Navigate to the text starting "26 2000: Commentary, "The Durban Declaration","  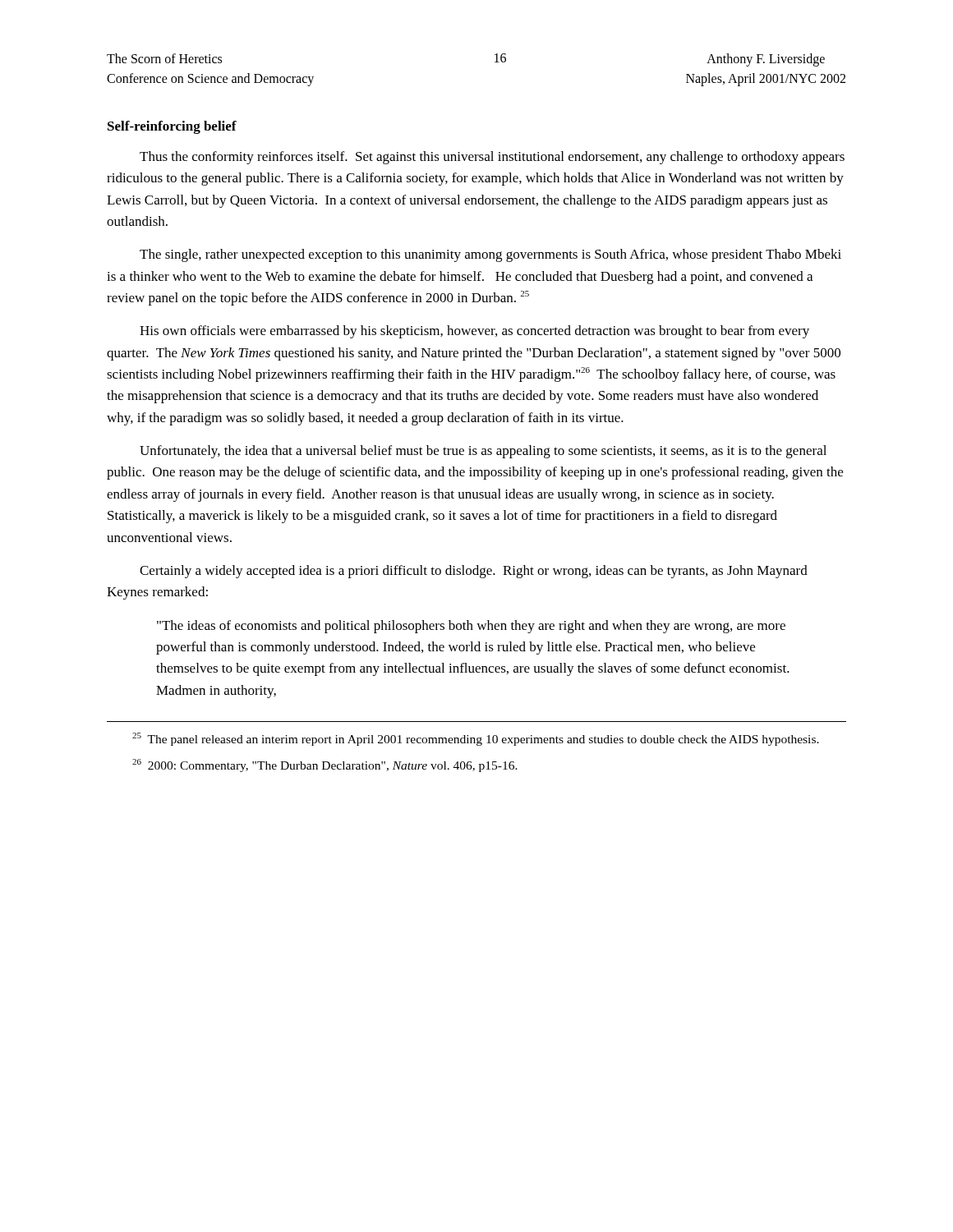(312, 765)
